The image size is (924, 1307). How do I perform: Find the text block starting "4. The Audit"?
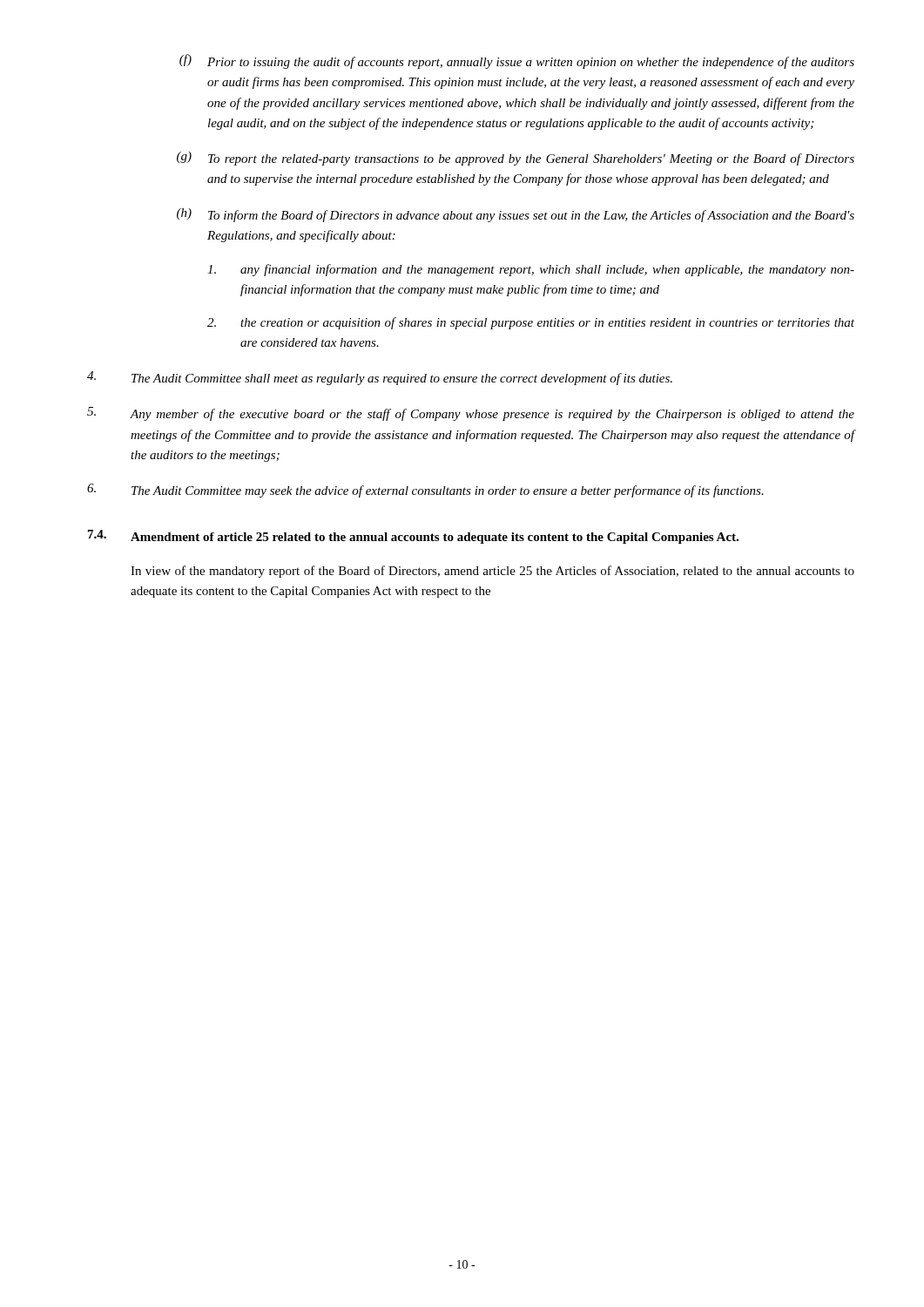pyautogui.click(x=471, y=379)
